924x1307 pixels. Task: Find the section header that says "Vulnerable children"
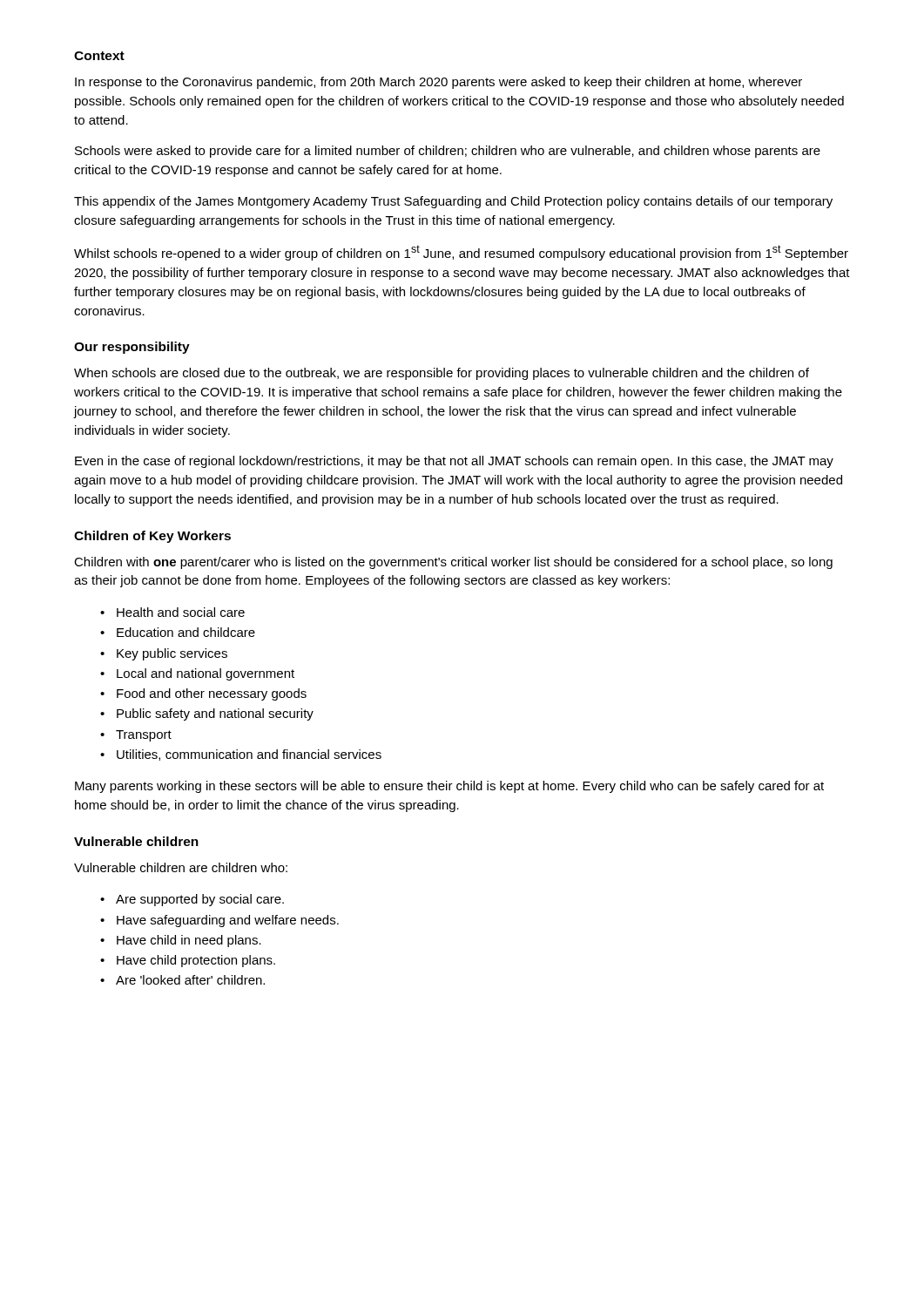[136, 841]
